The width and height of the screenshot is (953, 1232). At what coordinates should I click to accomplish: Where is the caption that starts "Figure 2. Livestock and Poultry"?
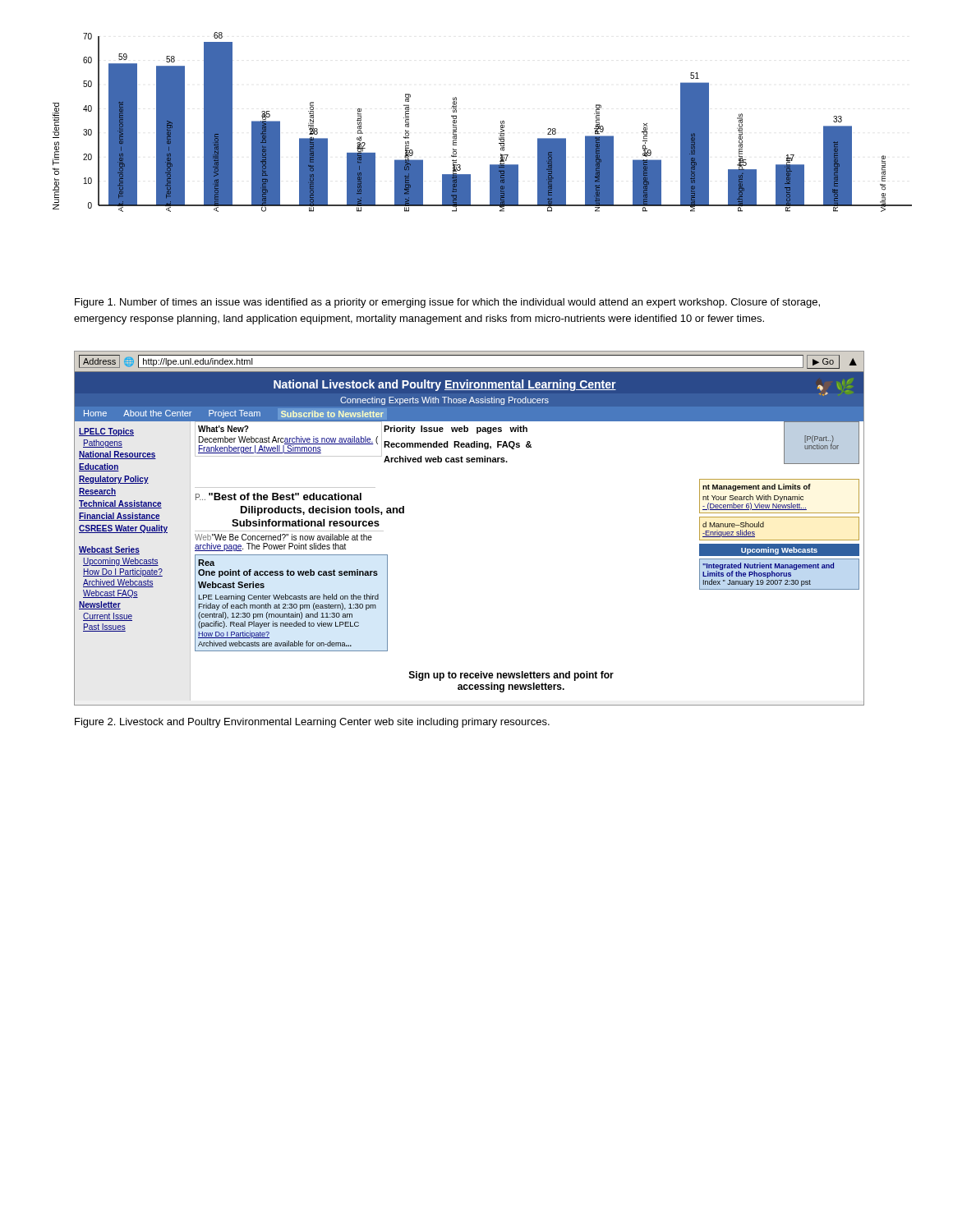tap(312, 722)
